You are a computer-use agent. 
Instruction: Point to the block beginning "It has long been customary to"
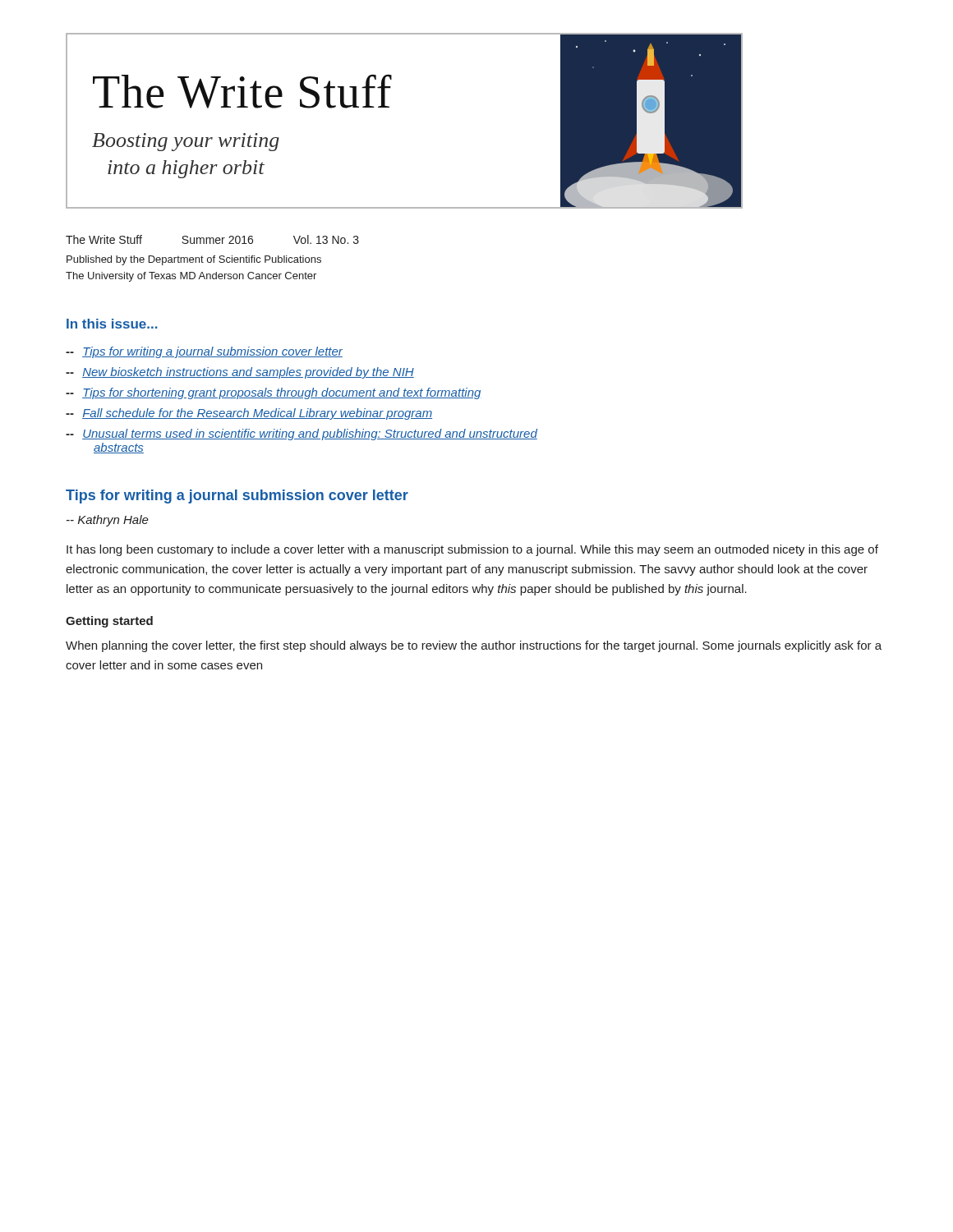(x=472, y=569)
